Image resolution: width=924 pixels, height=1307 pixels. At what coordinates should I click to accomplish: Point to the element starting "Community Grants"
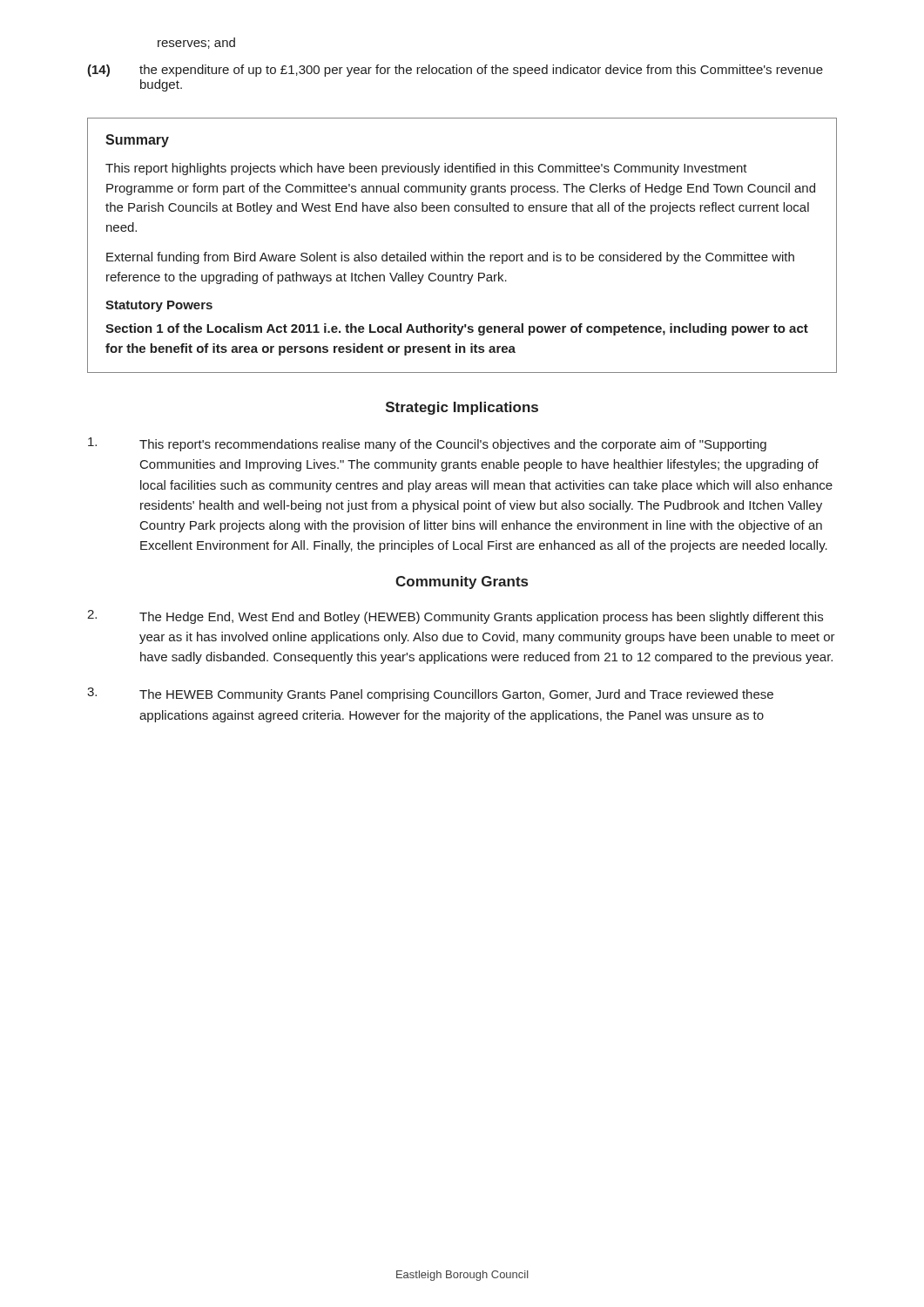pyautogui.click(x=462, y=581)
